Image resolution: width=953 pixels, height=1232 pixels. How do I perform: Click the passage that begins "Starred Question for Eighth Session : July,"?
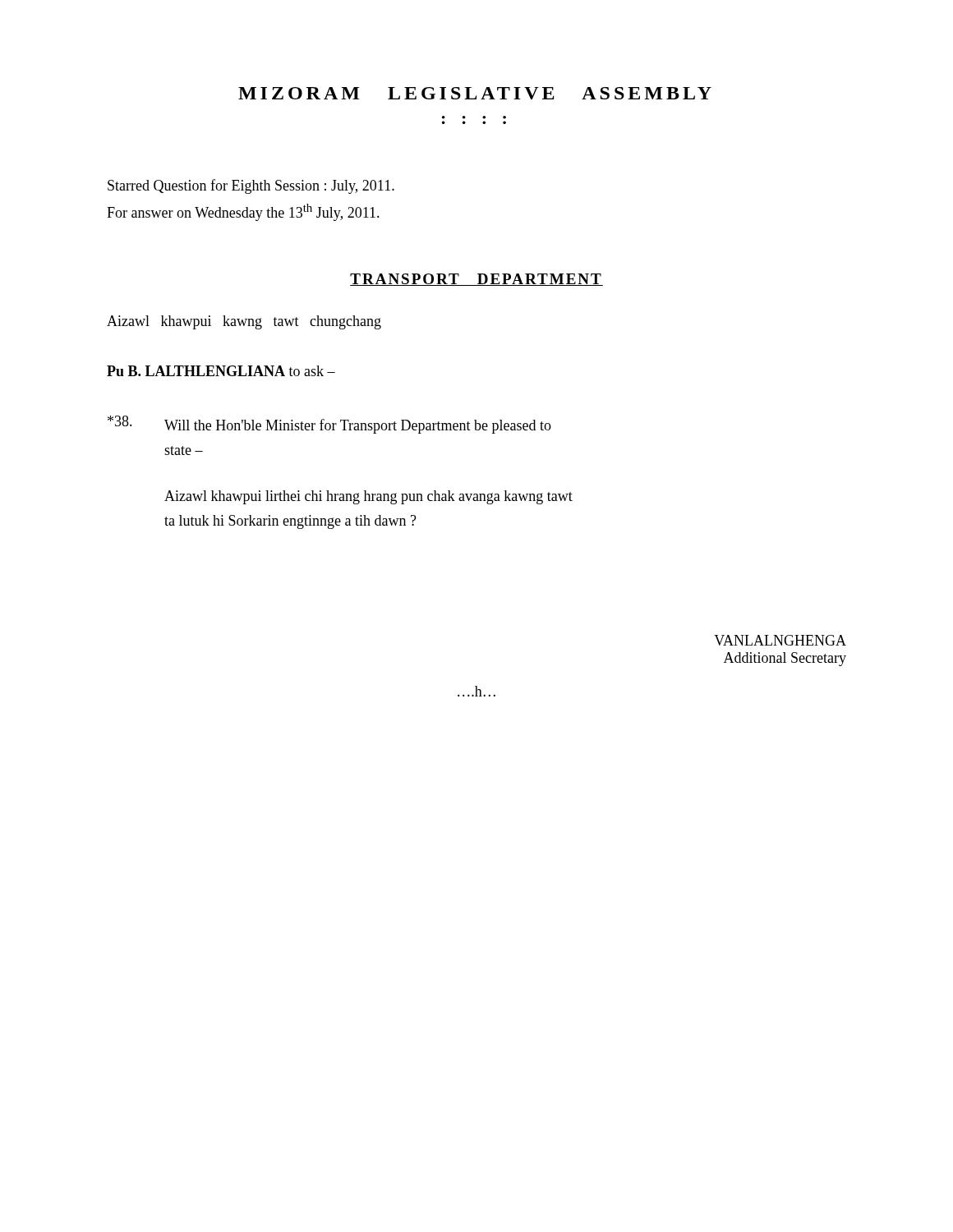[x=251, y=199]
